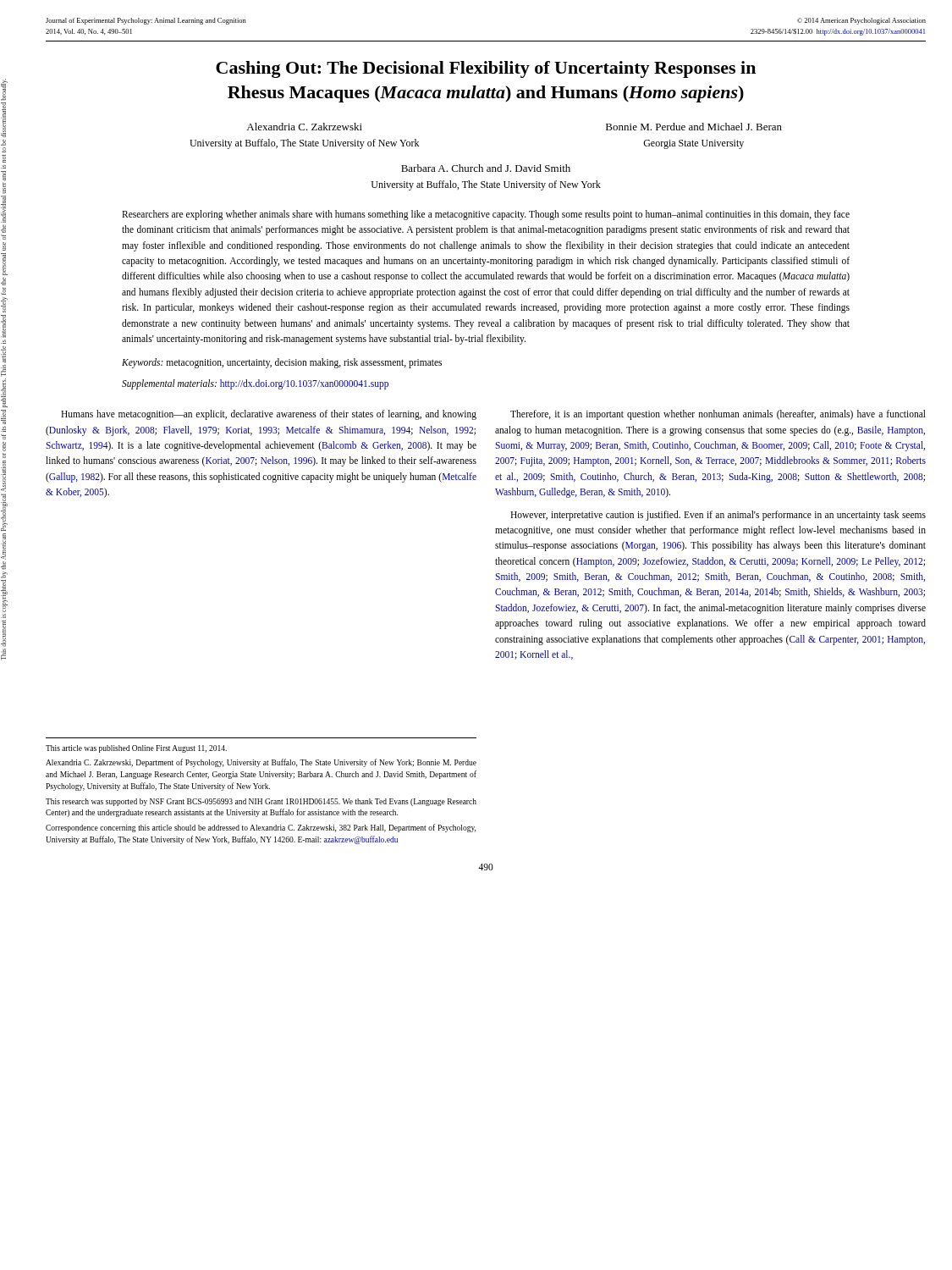Click the title that begins "Cashing Out: The"
Screen dimensions: 1270x952
click(x=486, y=80)
